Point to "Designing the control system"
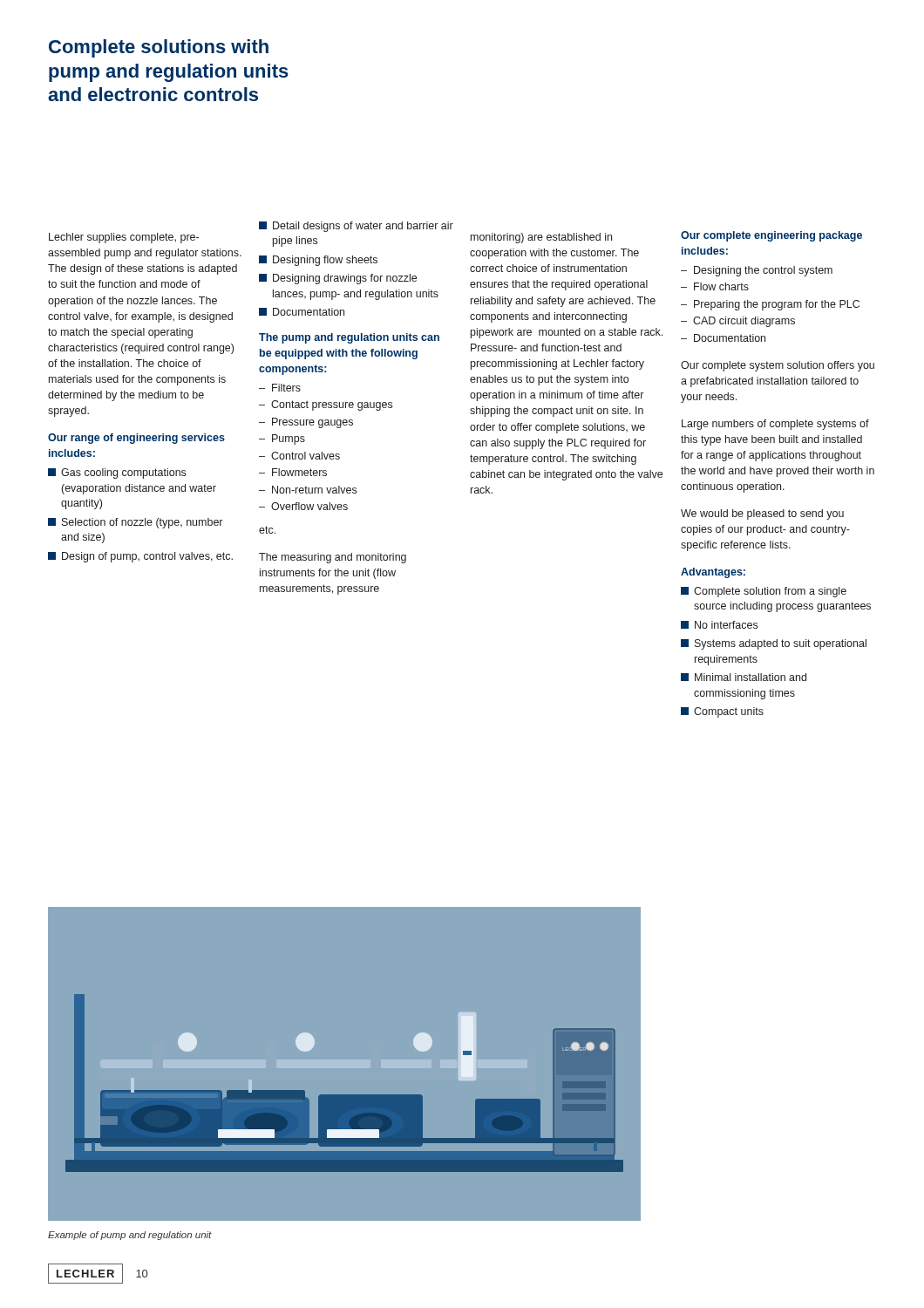Screen dimensions: 1308x924 pos(763,270)
